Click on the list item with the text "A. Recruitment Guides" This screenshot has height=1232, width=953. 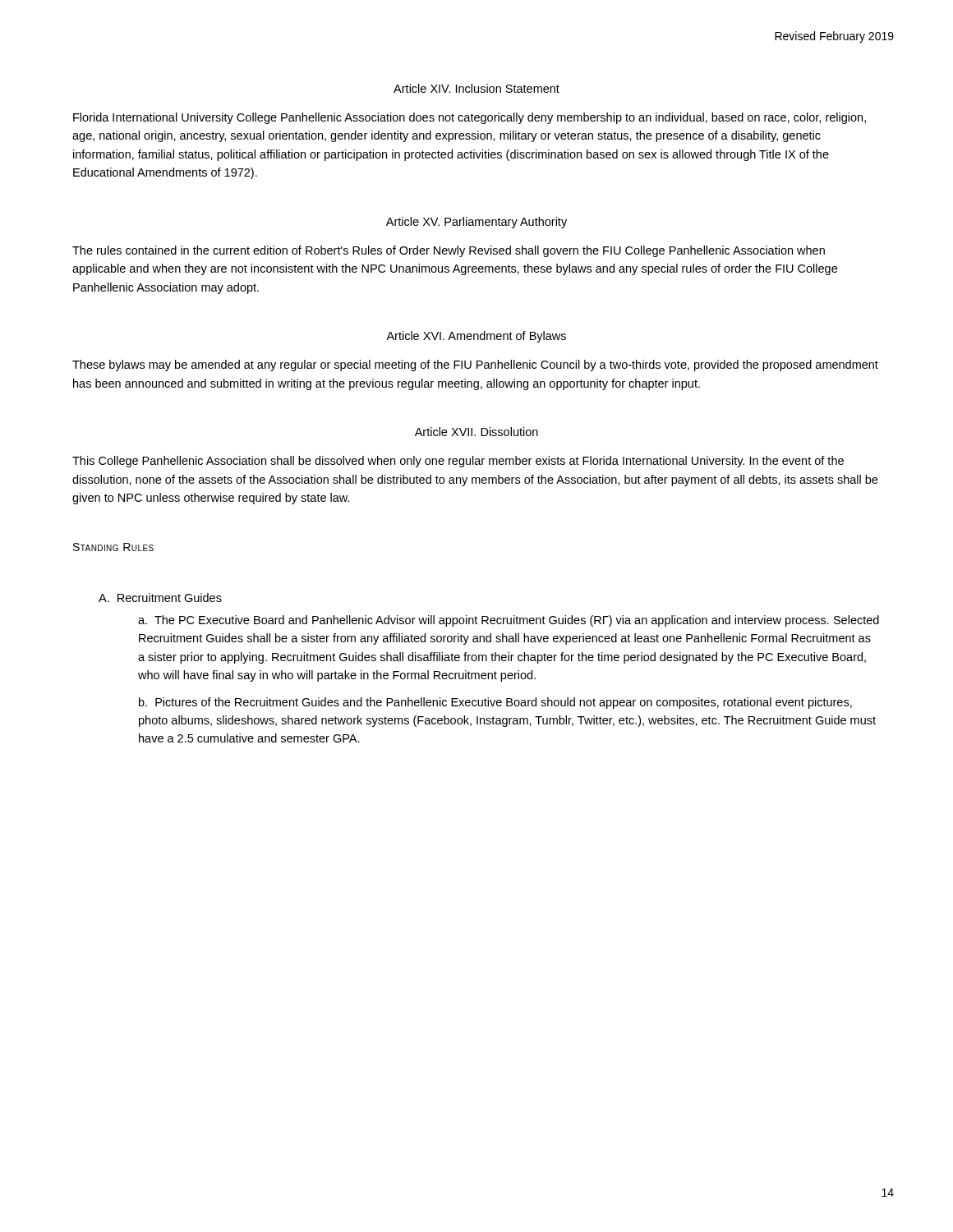coord(160,598)
